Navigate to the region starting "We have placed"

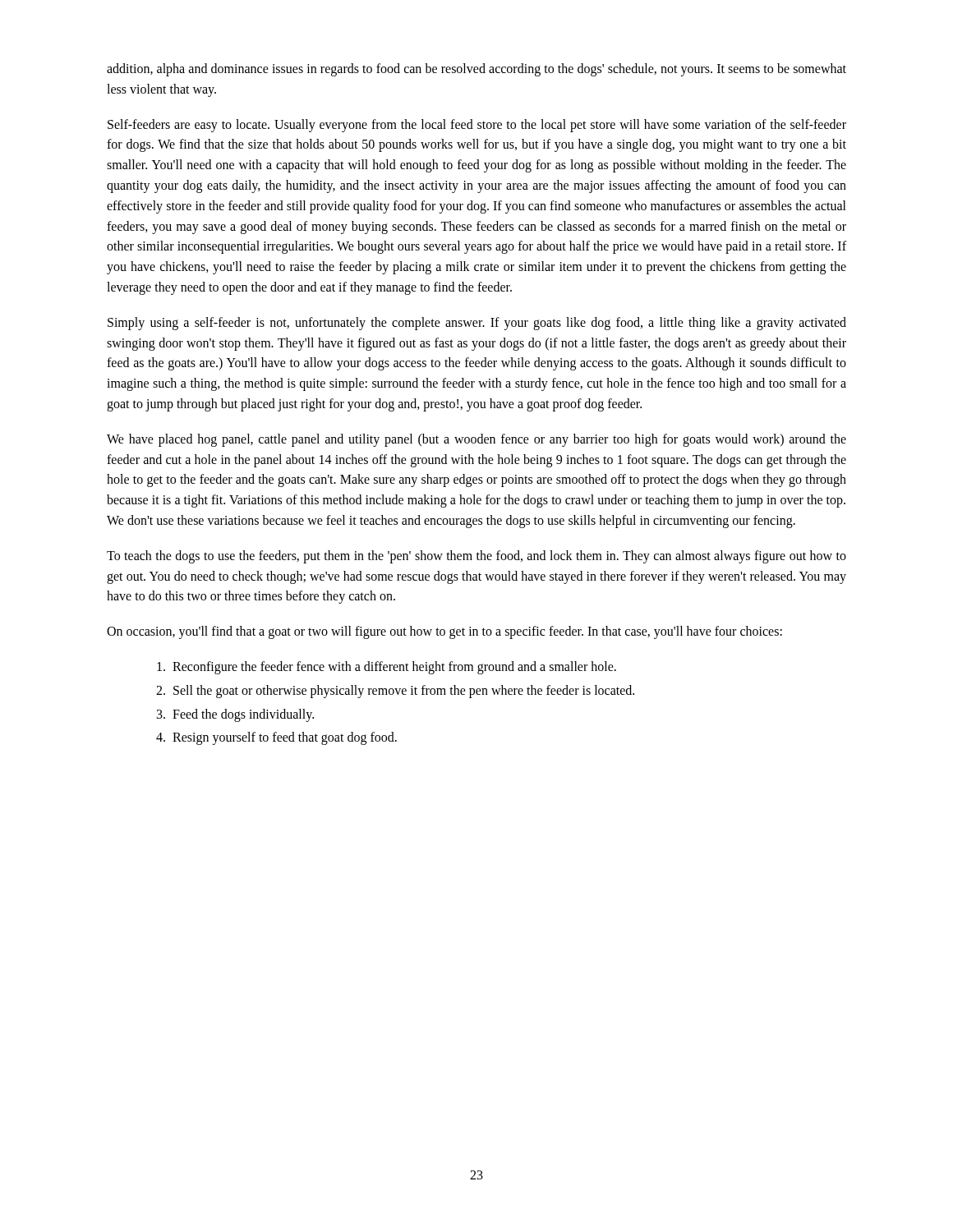click(476, 480)
